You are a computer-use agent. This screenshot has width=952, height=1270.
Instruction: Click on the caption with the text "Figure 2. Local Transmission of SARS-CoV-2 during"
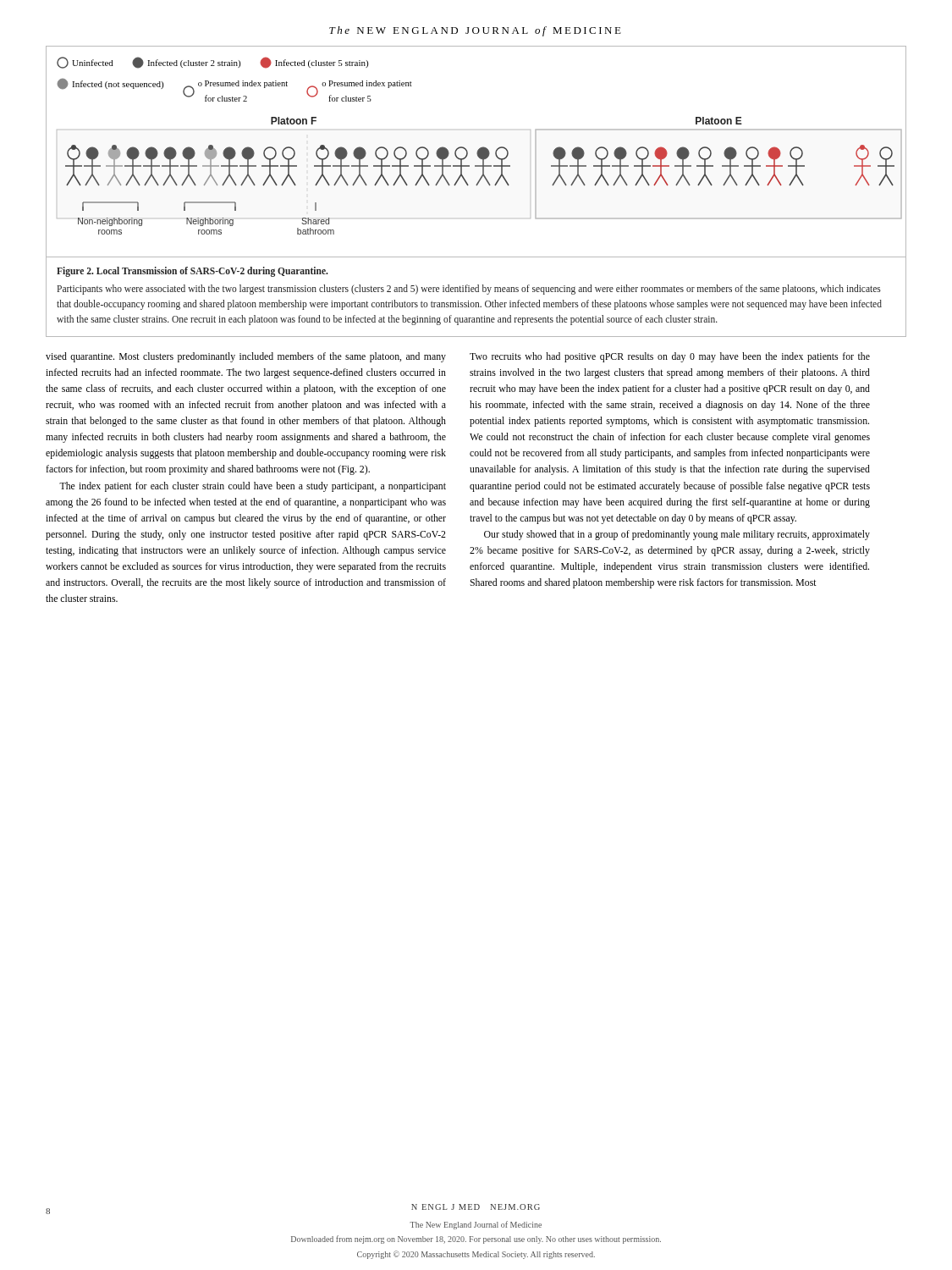point(476,294)
